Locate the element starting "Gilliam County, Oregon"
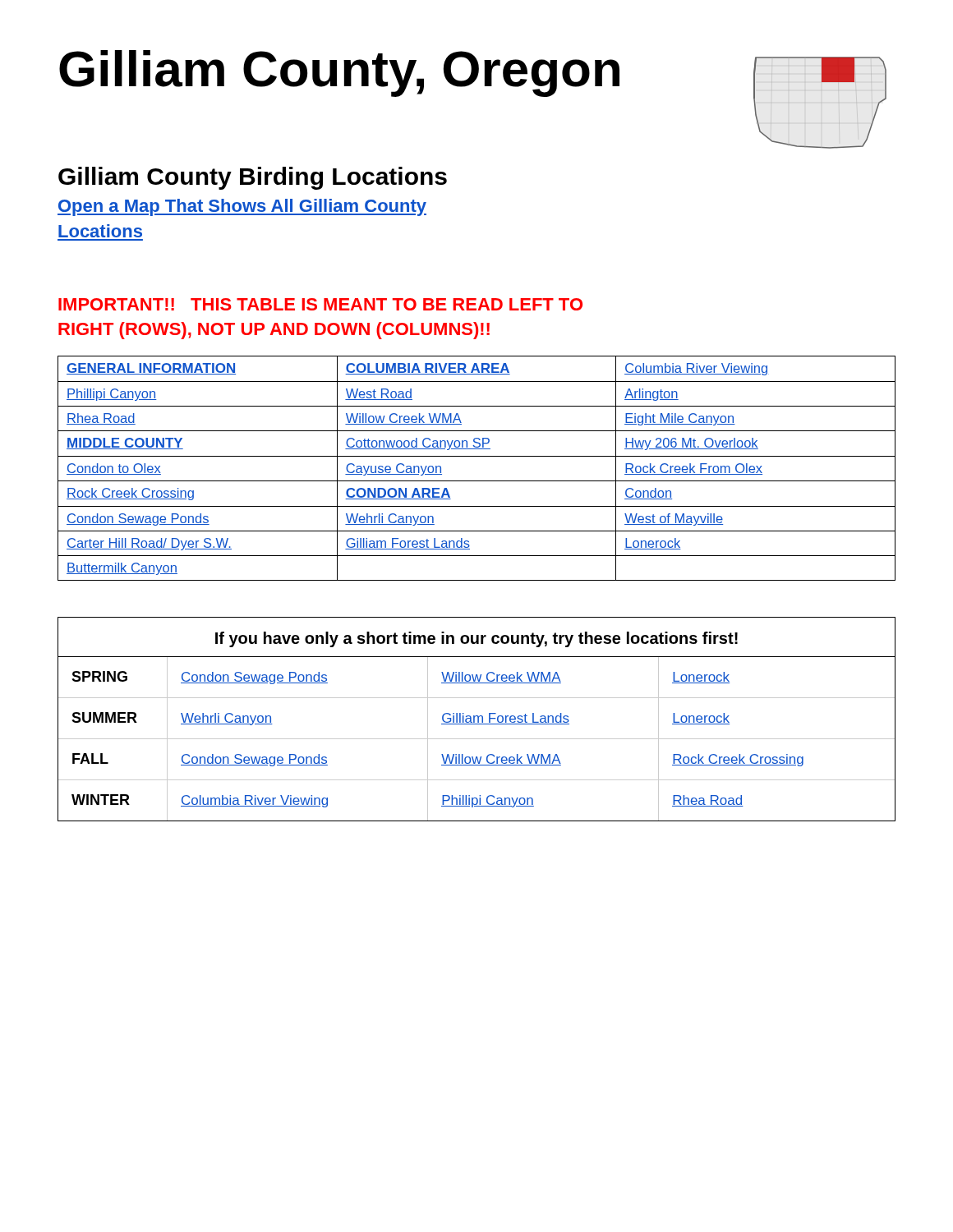The image size is (953, 1232). coord(340,69)
